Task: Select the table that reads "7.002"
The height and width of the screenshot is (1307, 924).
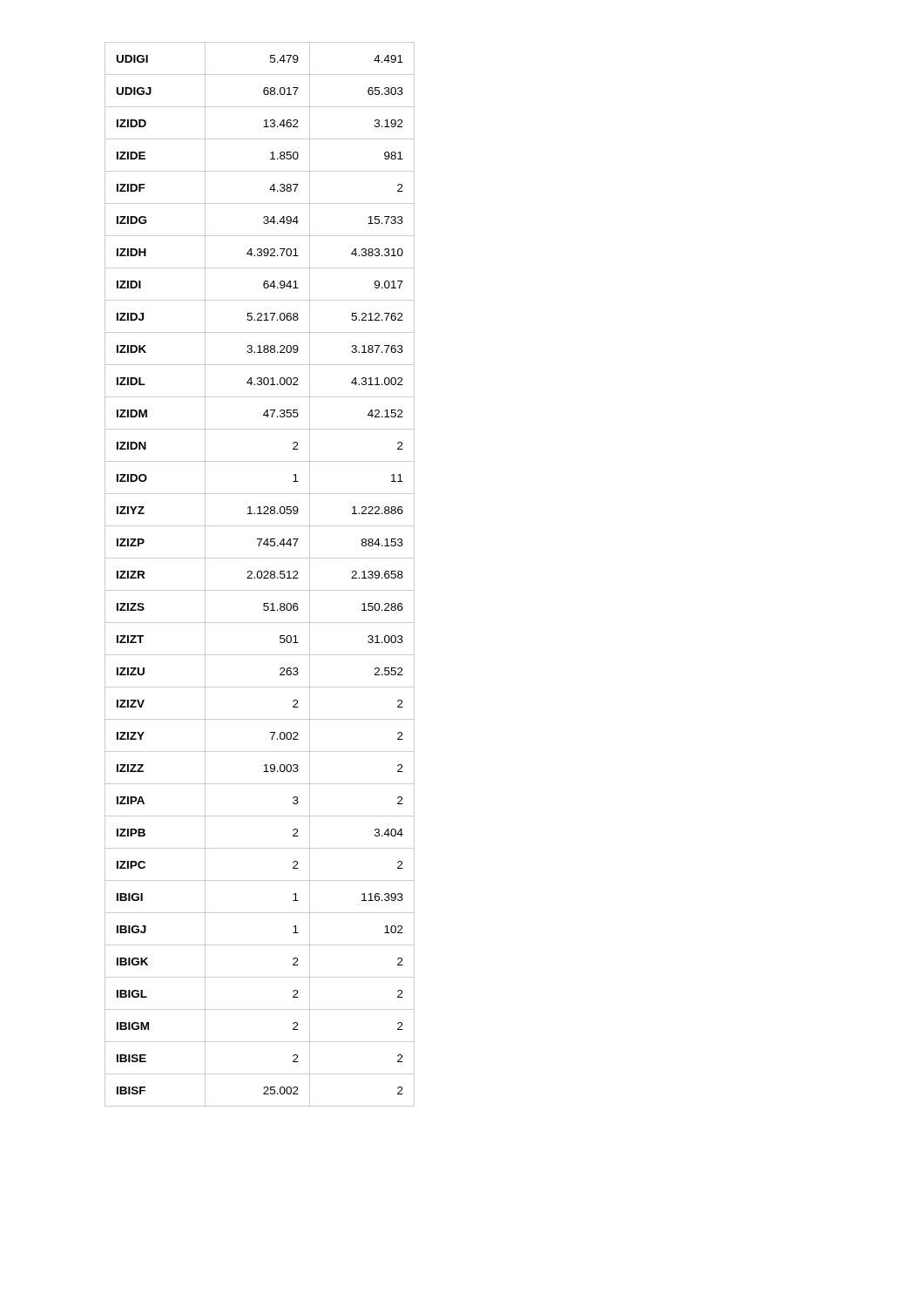Action: [260, 574]
